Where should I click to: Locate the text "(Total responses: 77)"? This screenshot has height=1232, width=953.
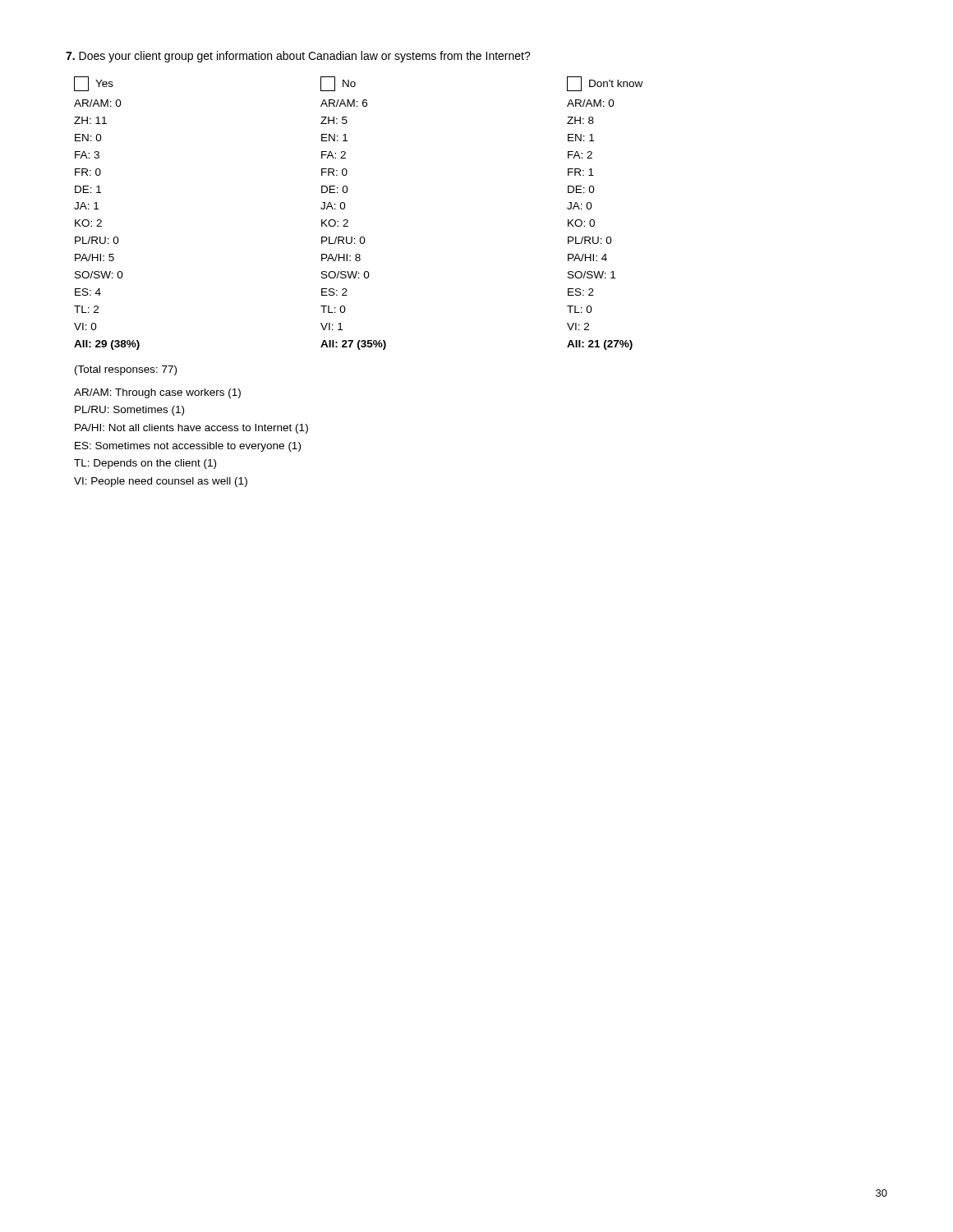click(126, 369)
